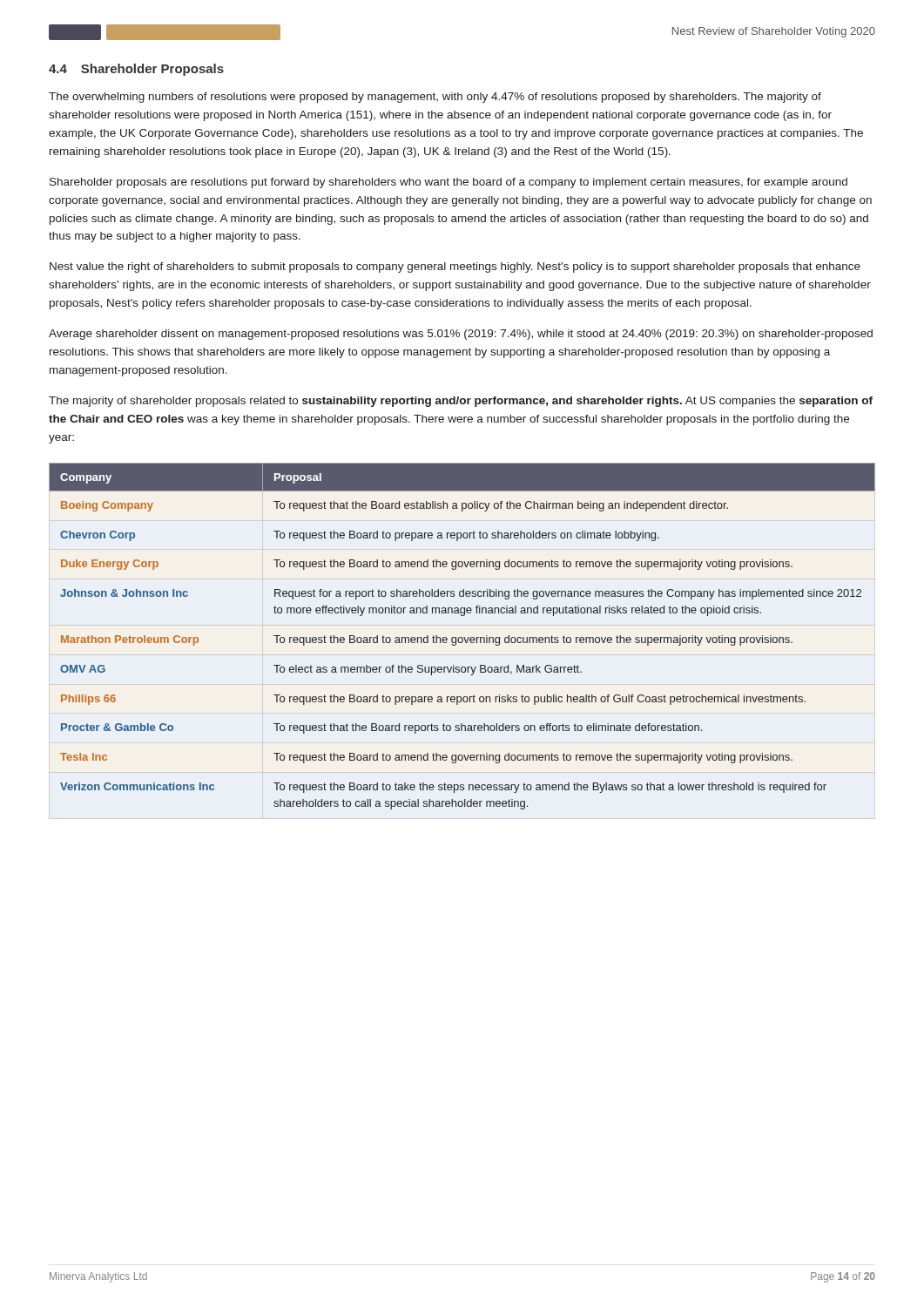The image size is (924, 1307).
Task: Click on the text starting "Nest value the right of"
Action: click(460, 285)
